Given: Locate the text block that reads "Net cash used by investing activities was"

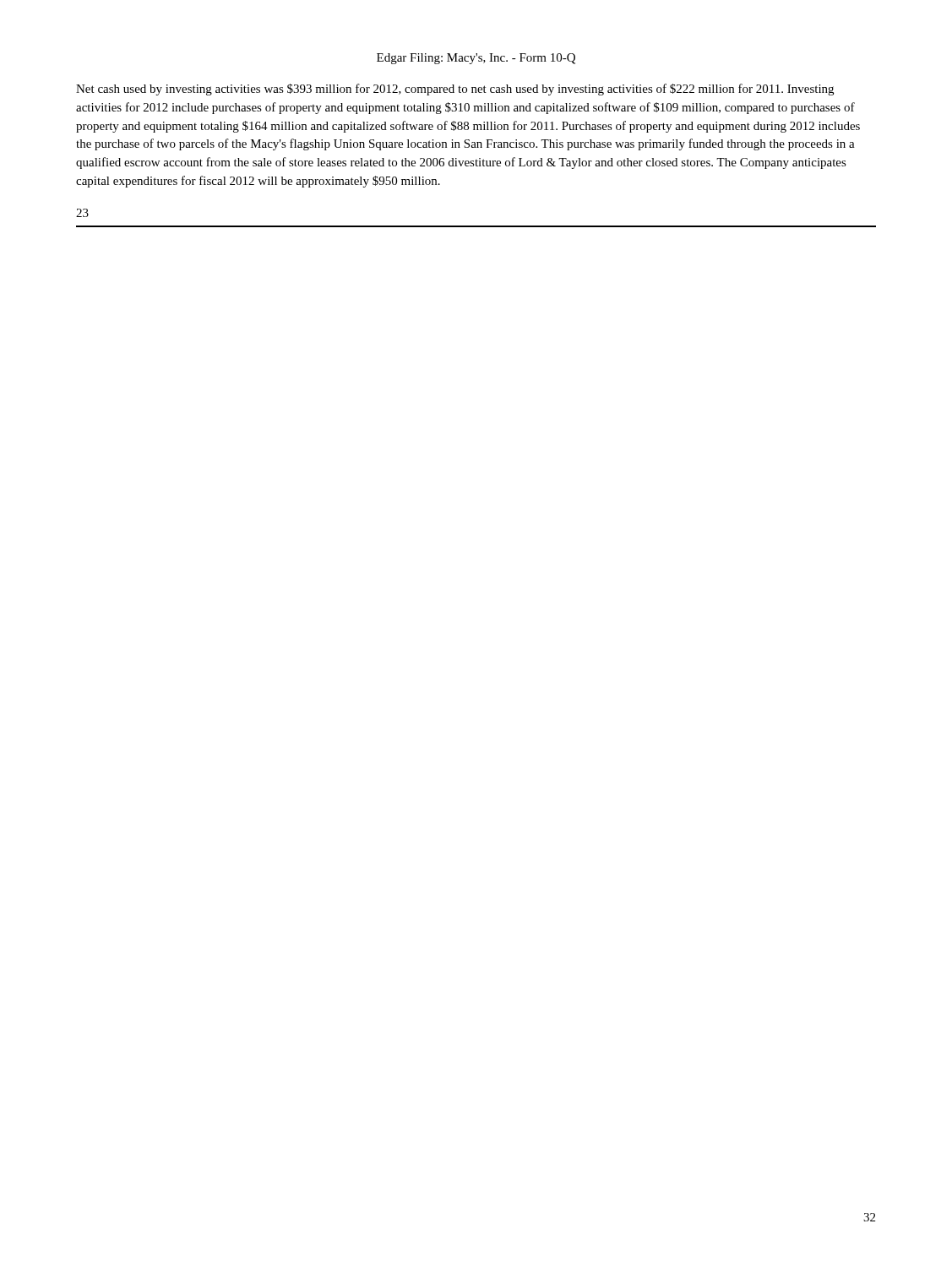Looking at the screenshot, I should tap(468, 135).
